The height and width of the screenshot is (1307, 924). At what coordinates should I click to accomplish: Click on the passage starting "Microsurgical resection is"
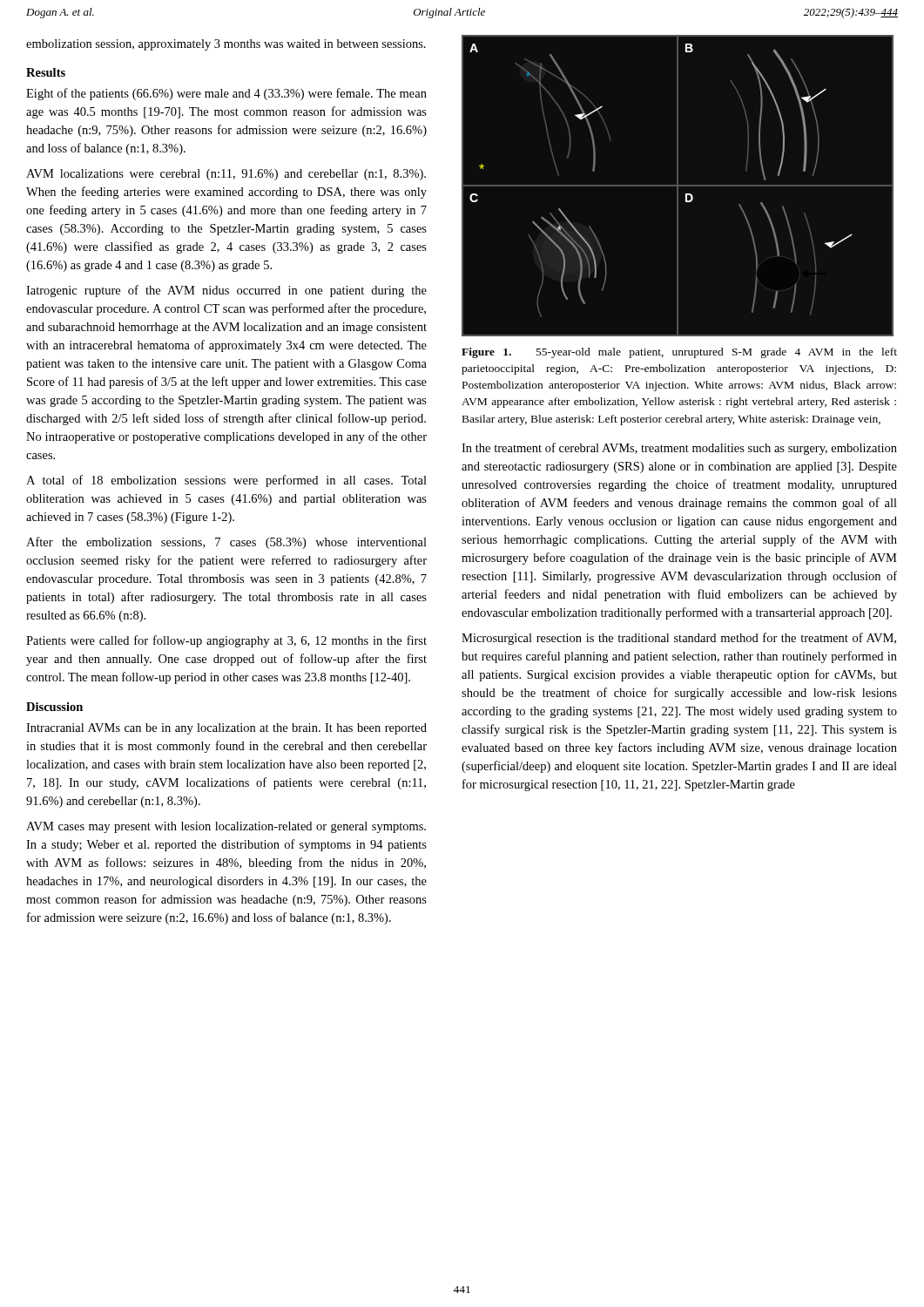[679, 711]
